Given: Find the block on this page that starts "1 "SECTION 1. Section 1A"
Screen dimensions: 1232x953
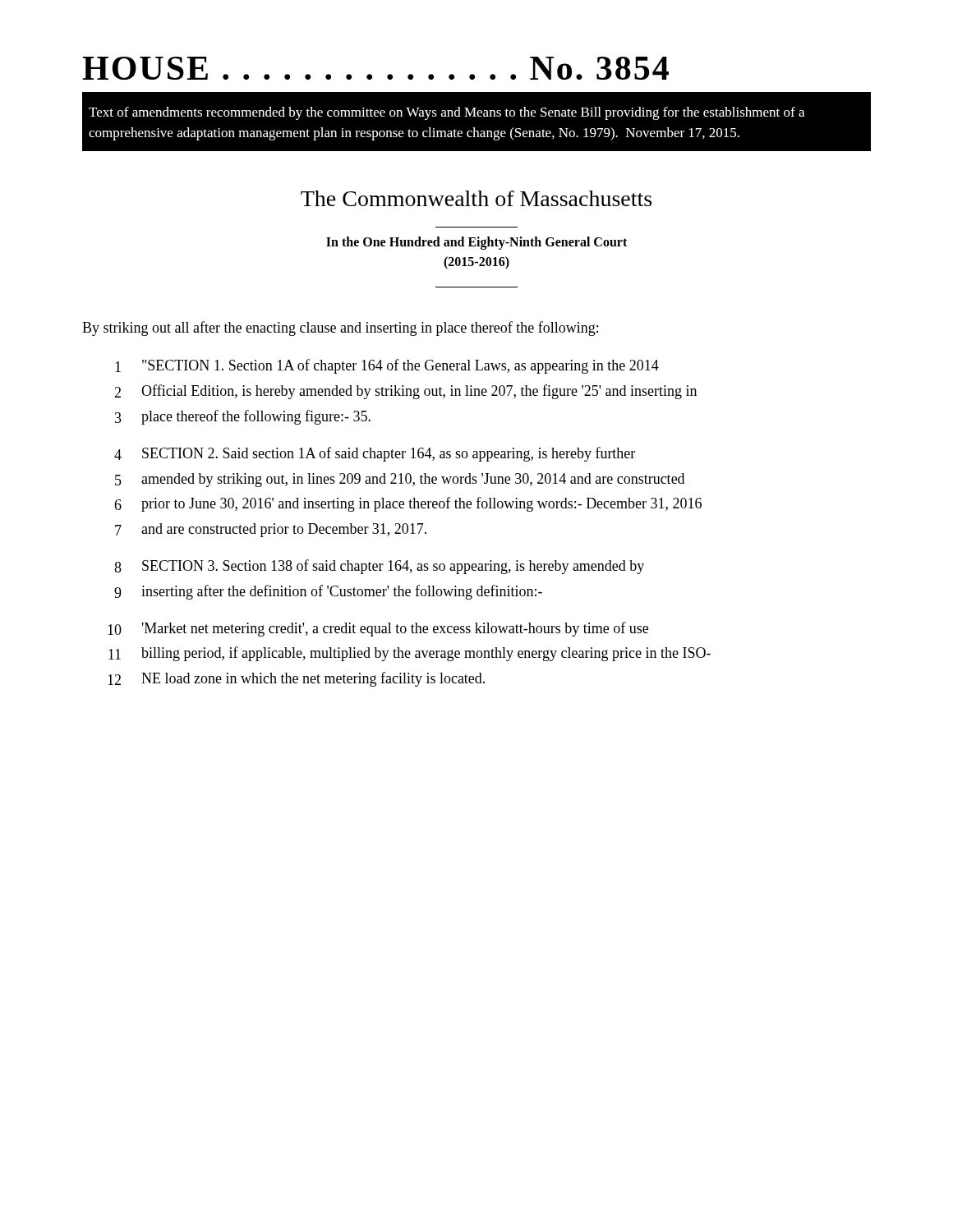Looking at the screenshot, I should [x=476, y=367].
